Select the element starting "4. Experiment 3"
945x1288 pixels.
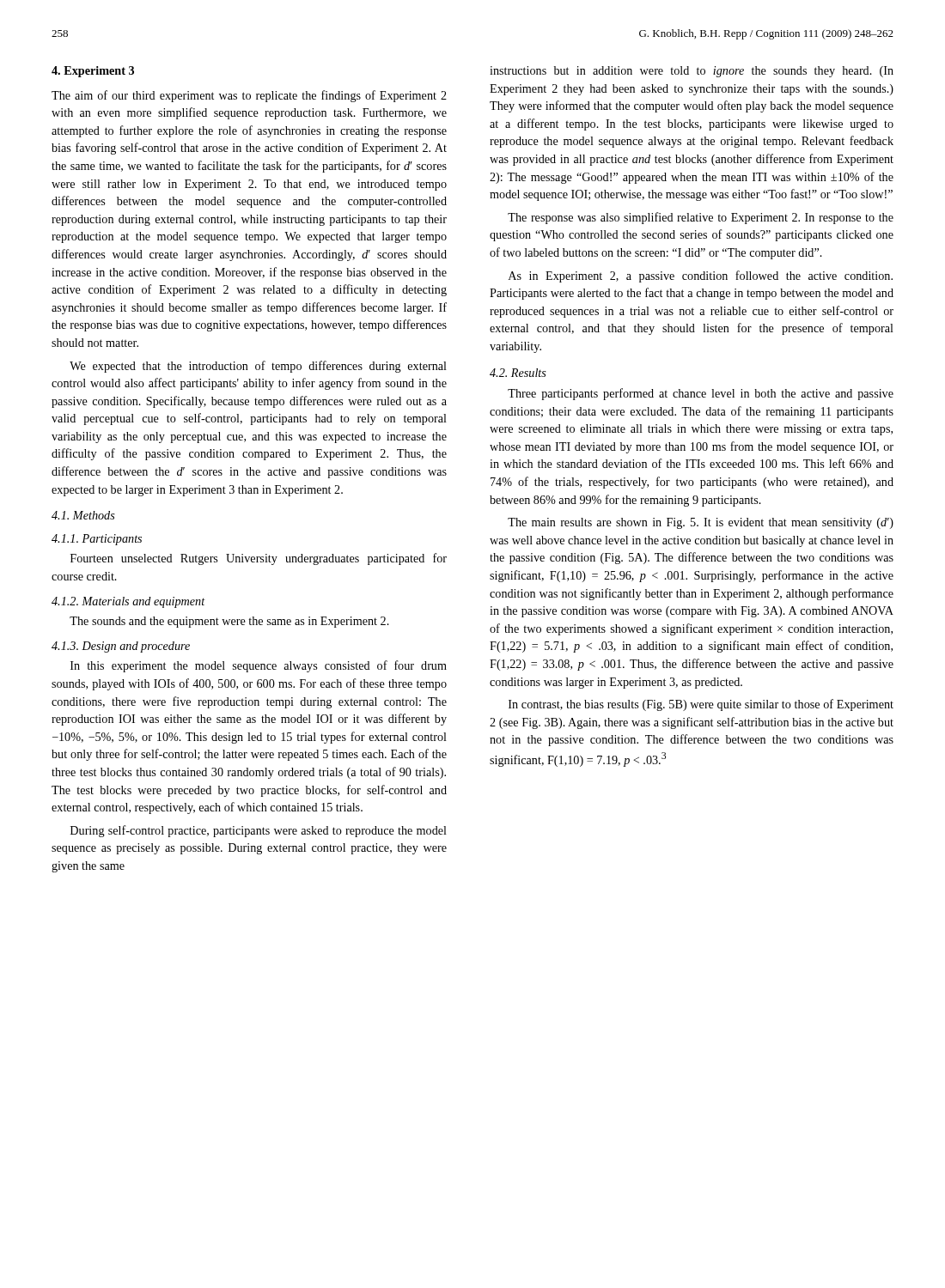(x=93, y=72)
